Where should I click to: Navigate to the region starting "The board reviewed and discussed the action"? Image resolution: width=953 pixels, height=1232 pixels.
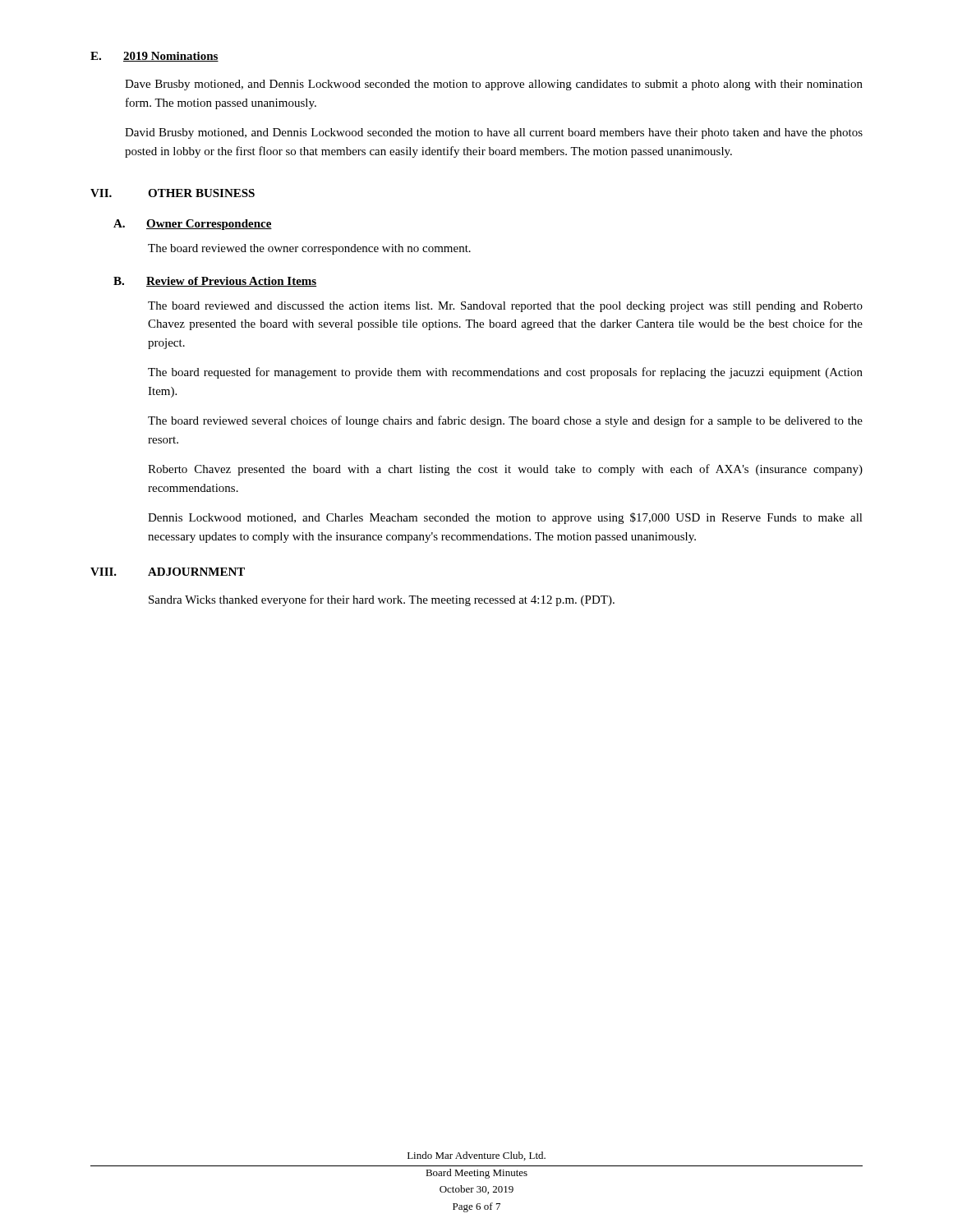pos(505,324)
